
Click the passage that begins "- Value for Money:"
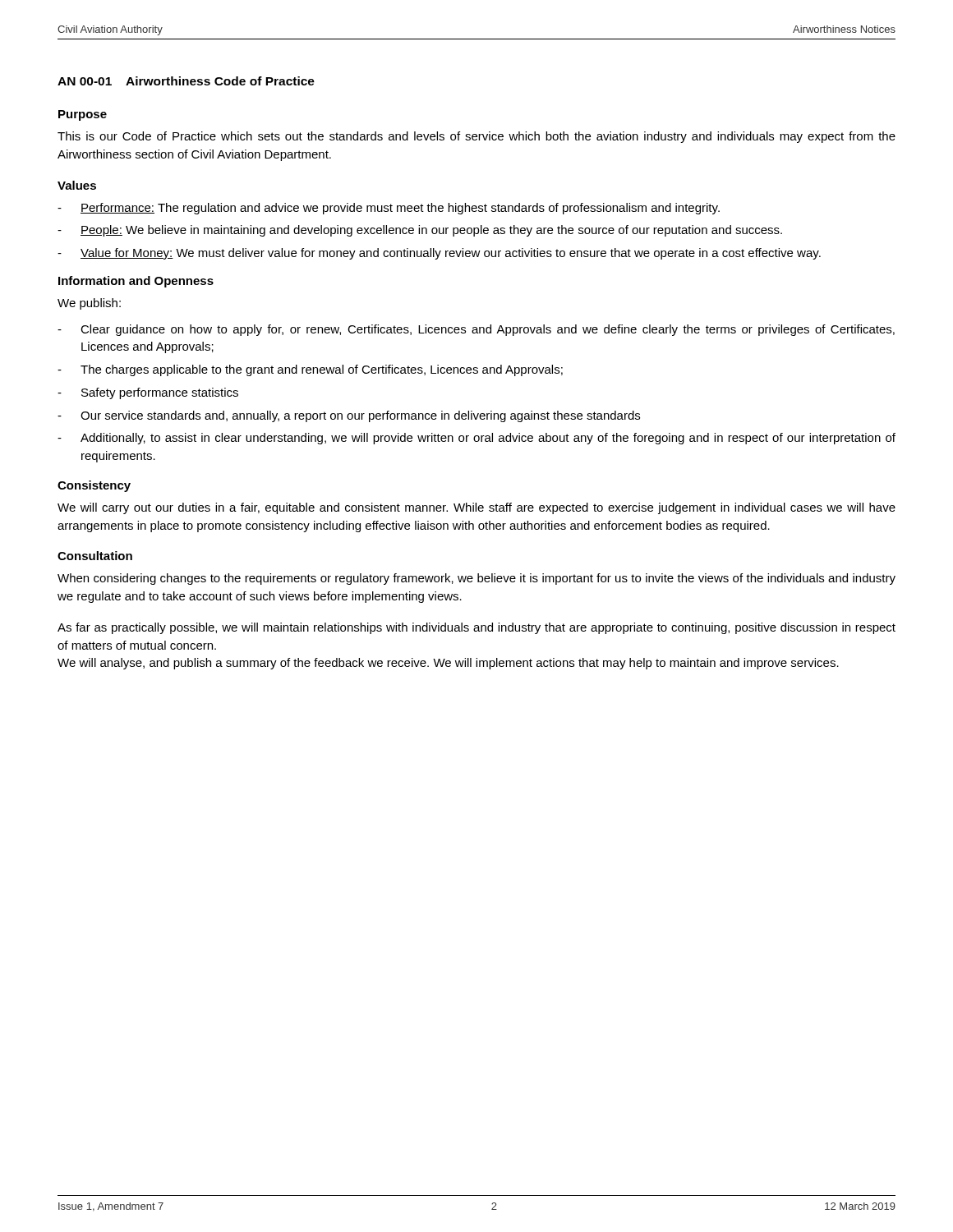[476, 253]
